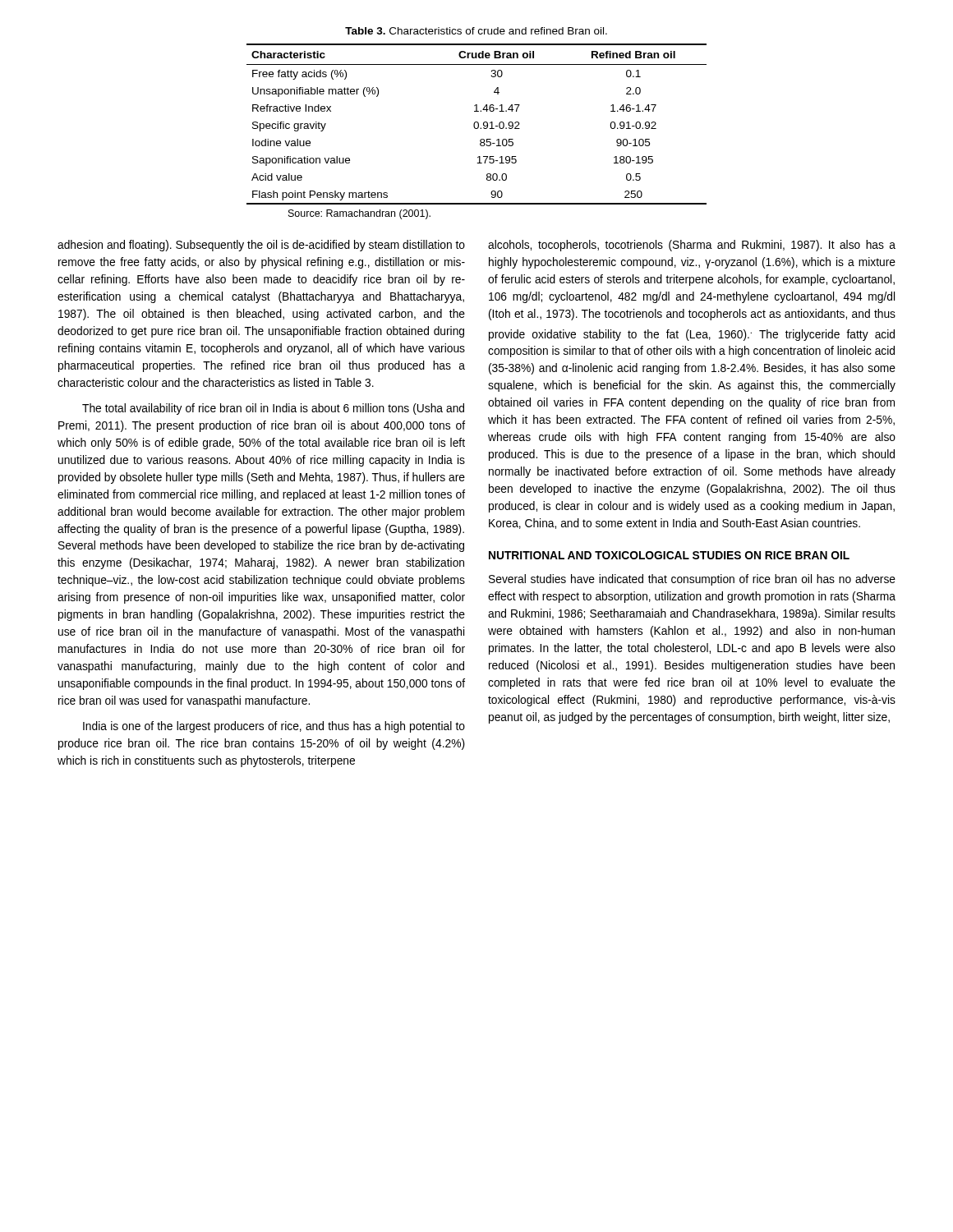Locate the table with the text "Flash point Pensky"
This screenshot has height=1232, width=953.
(x=476, y=124)
